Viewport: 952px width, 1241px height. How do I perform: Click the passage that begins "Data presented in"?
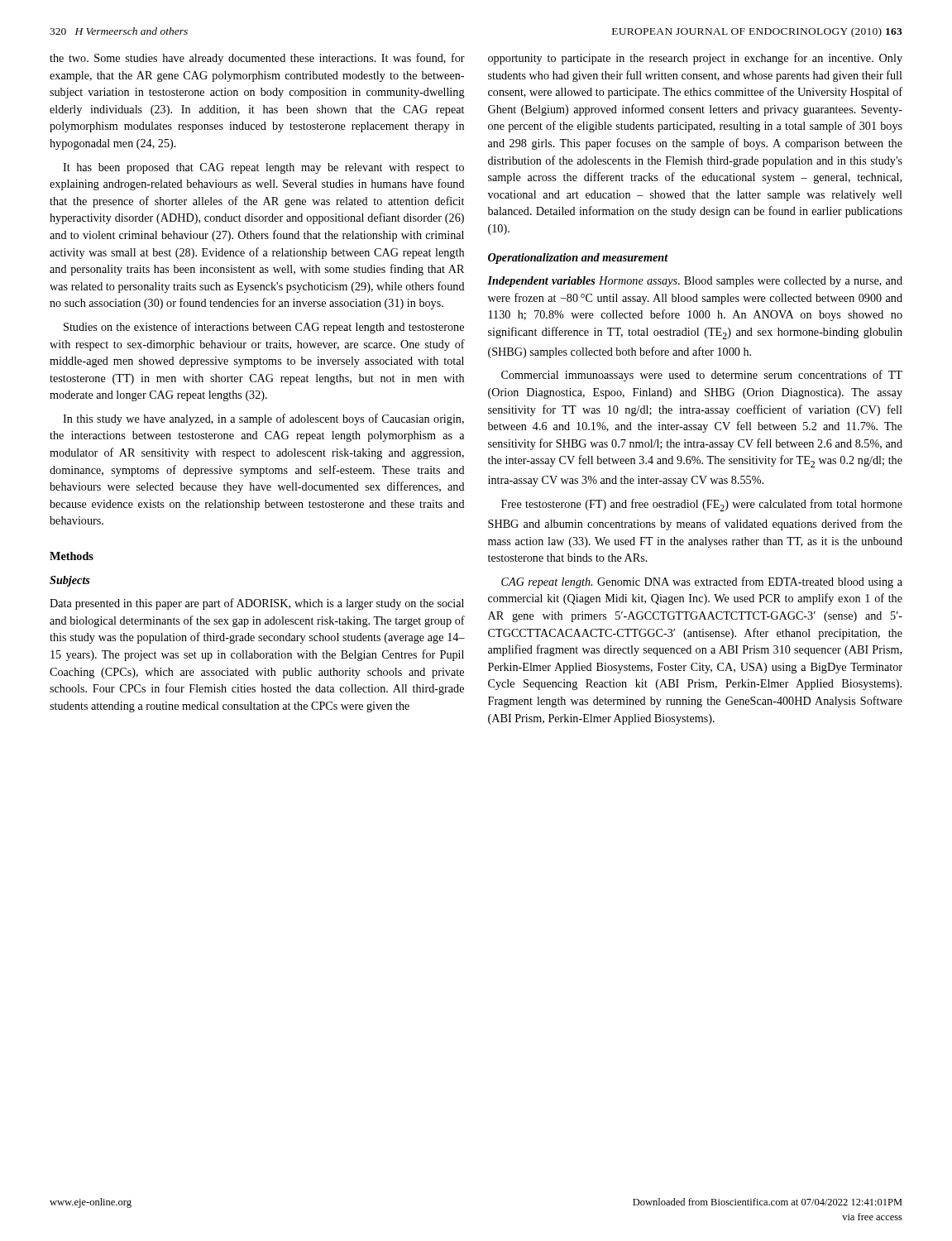pyautogui.click(x=257, y=655)
